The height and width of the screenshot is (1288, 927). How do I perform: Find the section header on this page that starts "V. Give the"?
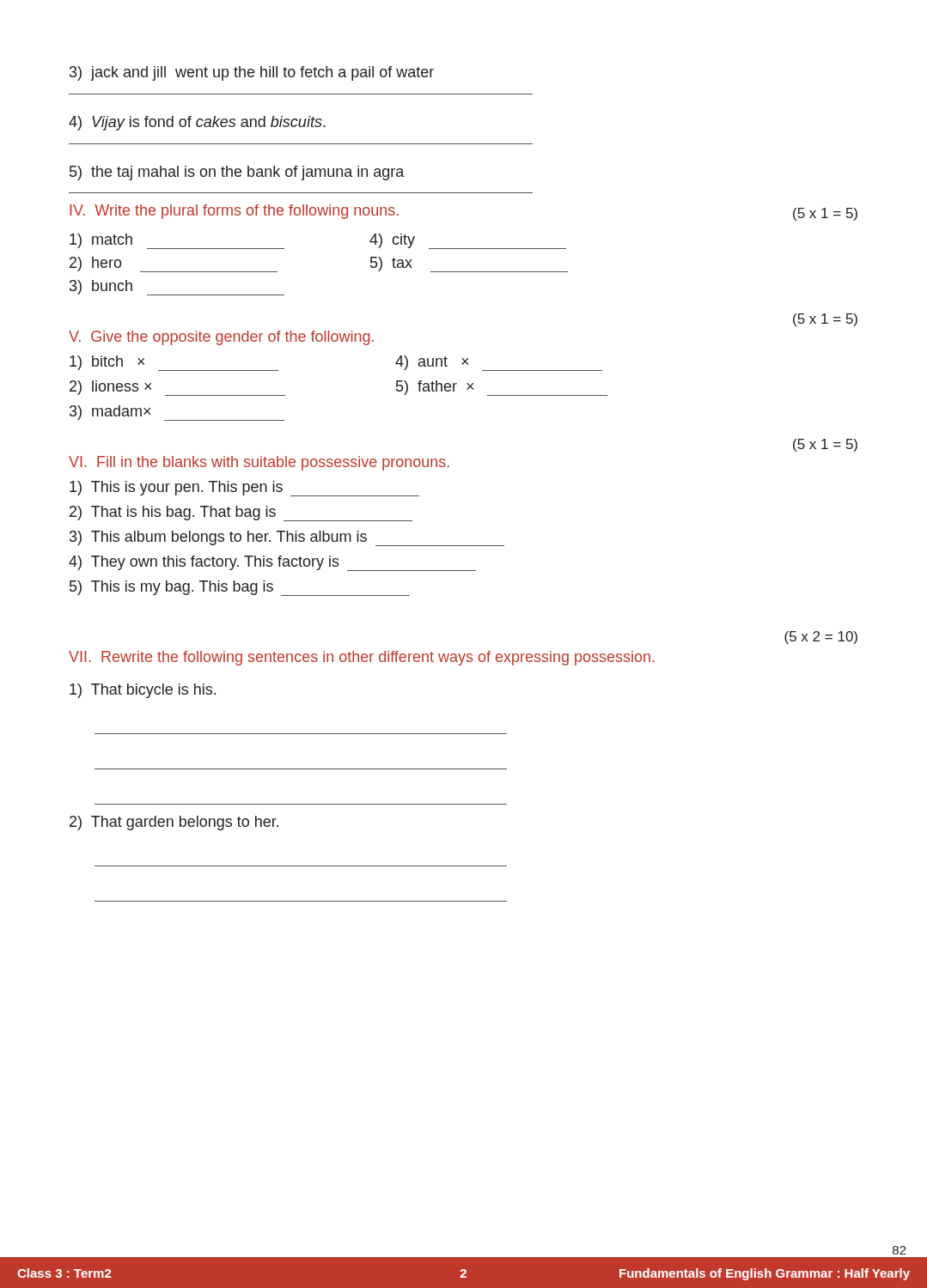click(222, 337)
